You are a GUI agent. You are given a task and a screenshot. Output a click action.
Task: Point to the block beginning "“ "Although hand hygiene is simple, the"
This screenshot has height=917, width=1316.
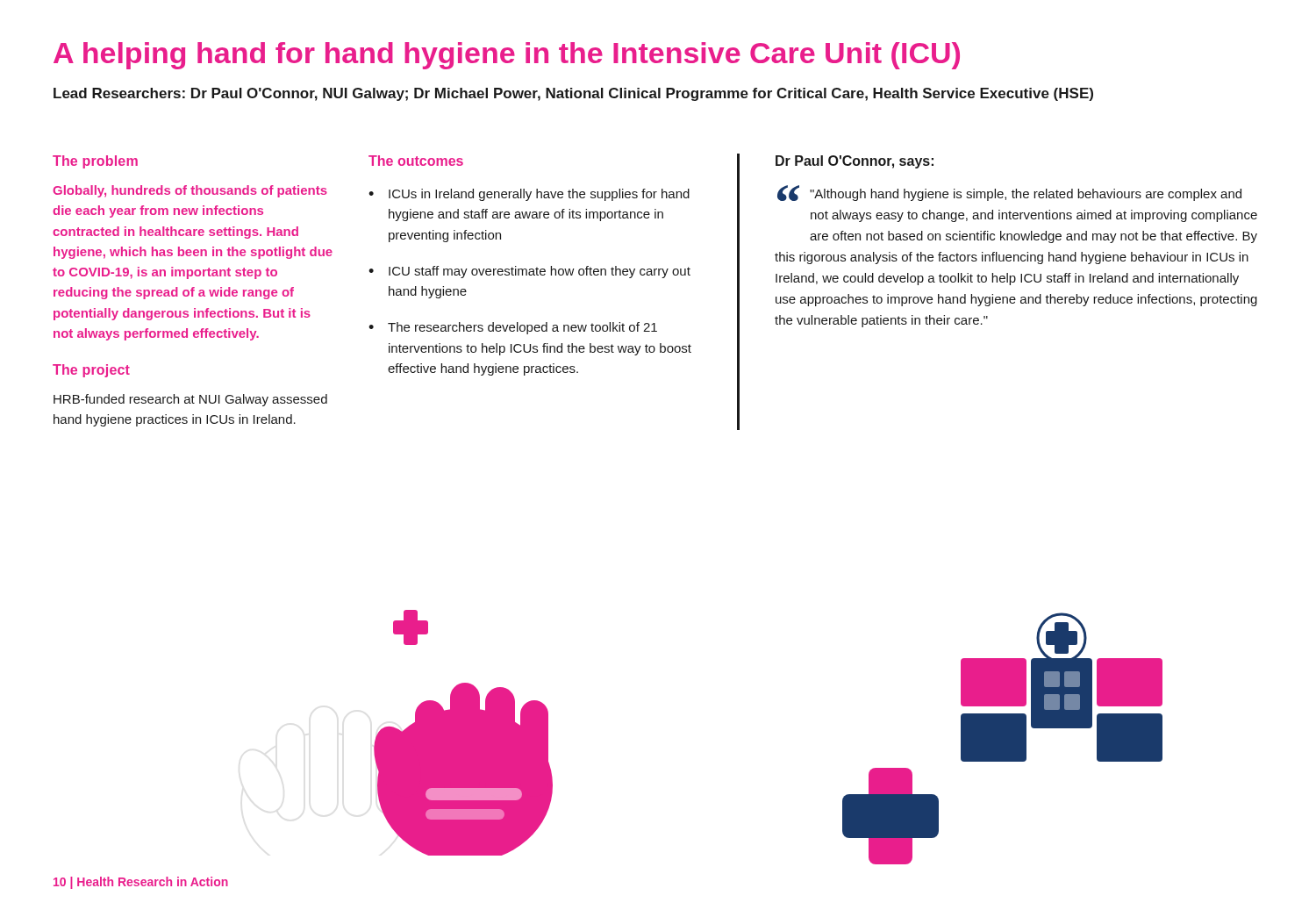click(1019, 257)
